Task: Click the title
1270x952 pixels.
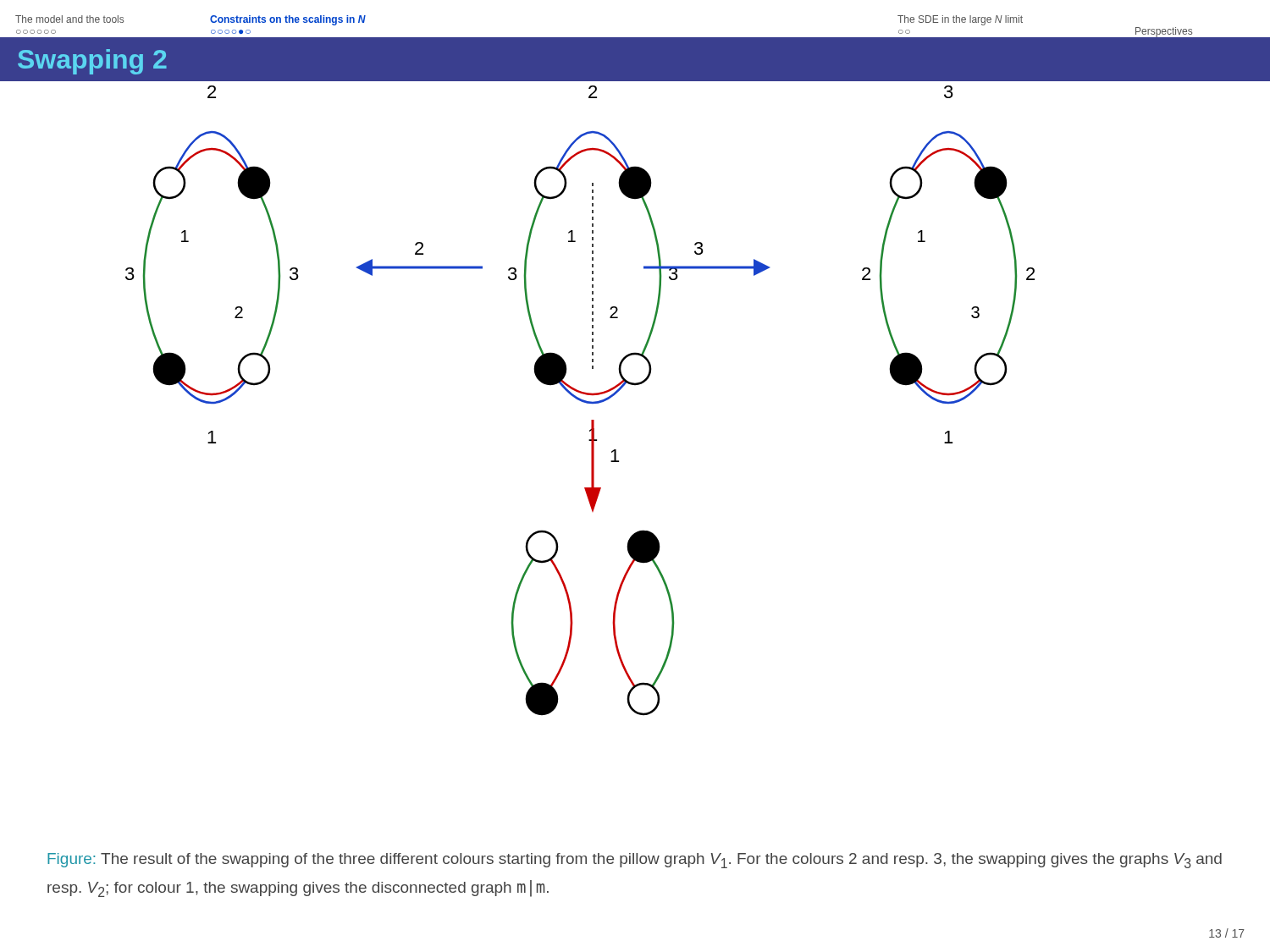Action: point(92,59)
